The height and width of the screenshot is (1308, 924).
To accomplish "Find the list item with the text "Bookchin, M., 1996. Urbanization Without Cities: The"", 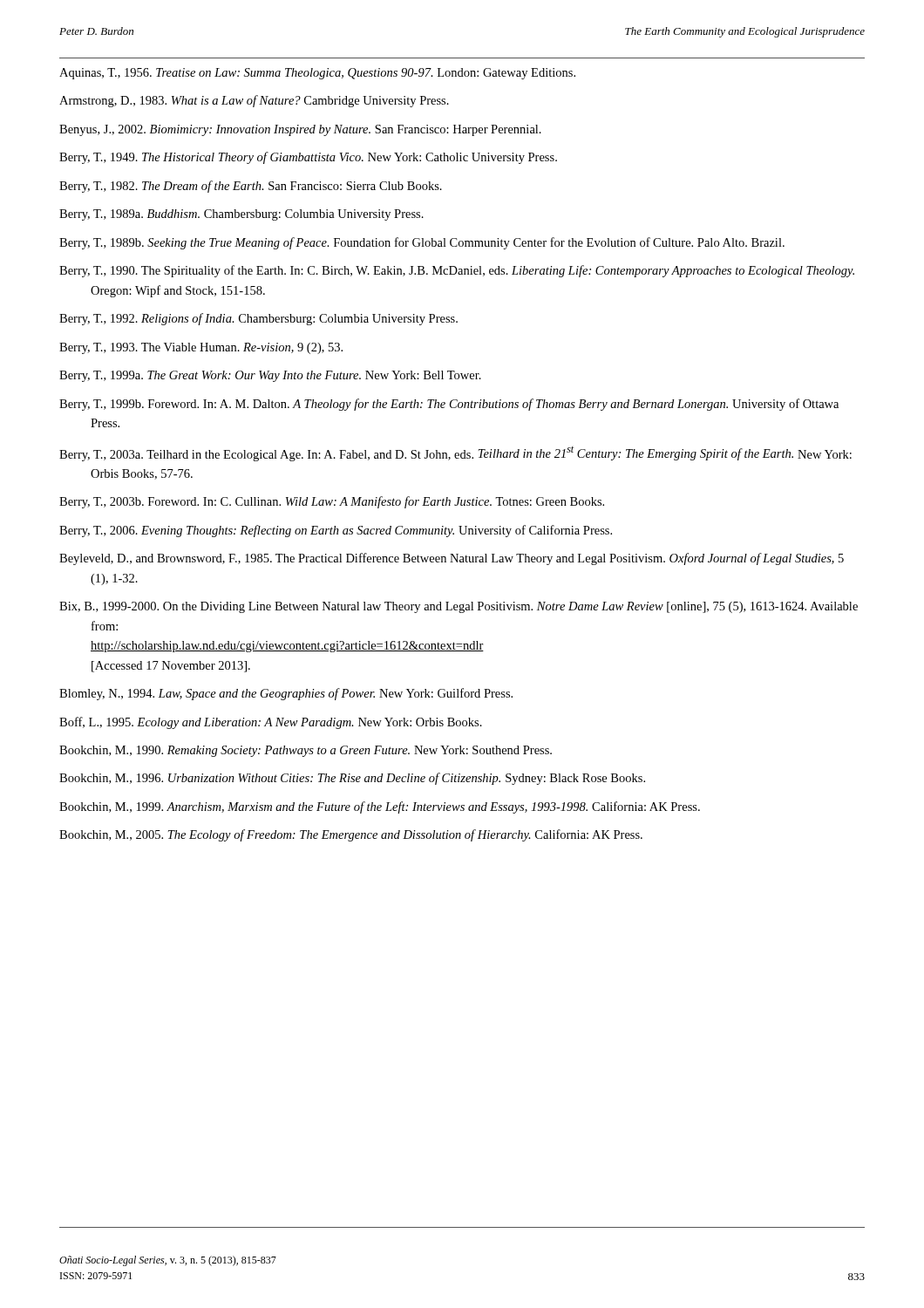I will tap(353, 778).
